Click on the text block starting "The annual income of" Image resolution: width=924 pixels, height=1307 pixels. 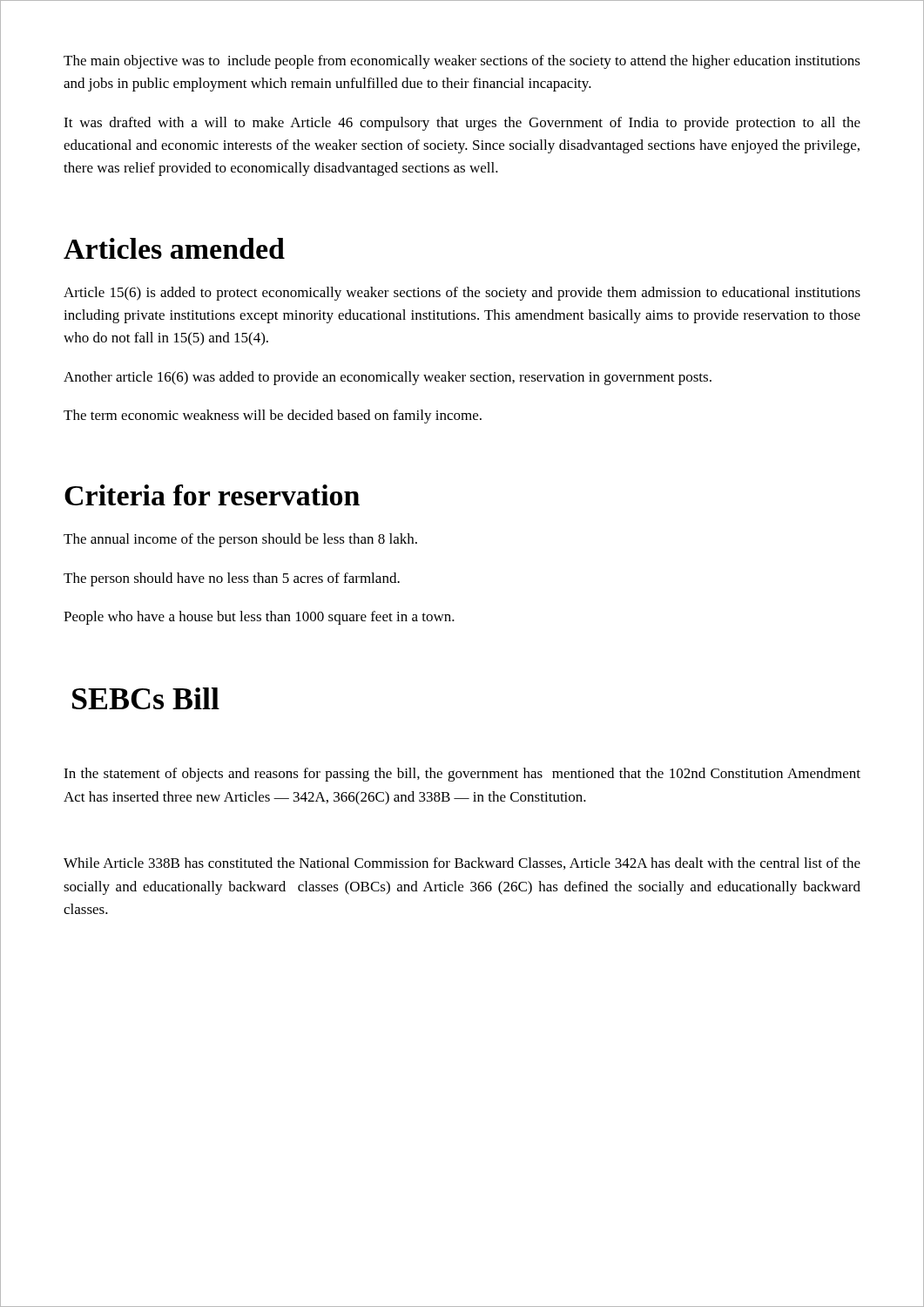click(241, 539)
